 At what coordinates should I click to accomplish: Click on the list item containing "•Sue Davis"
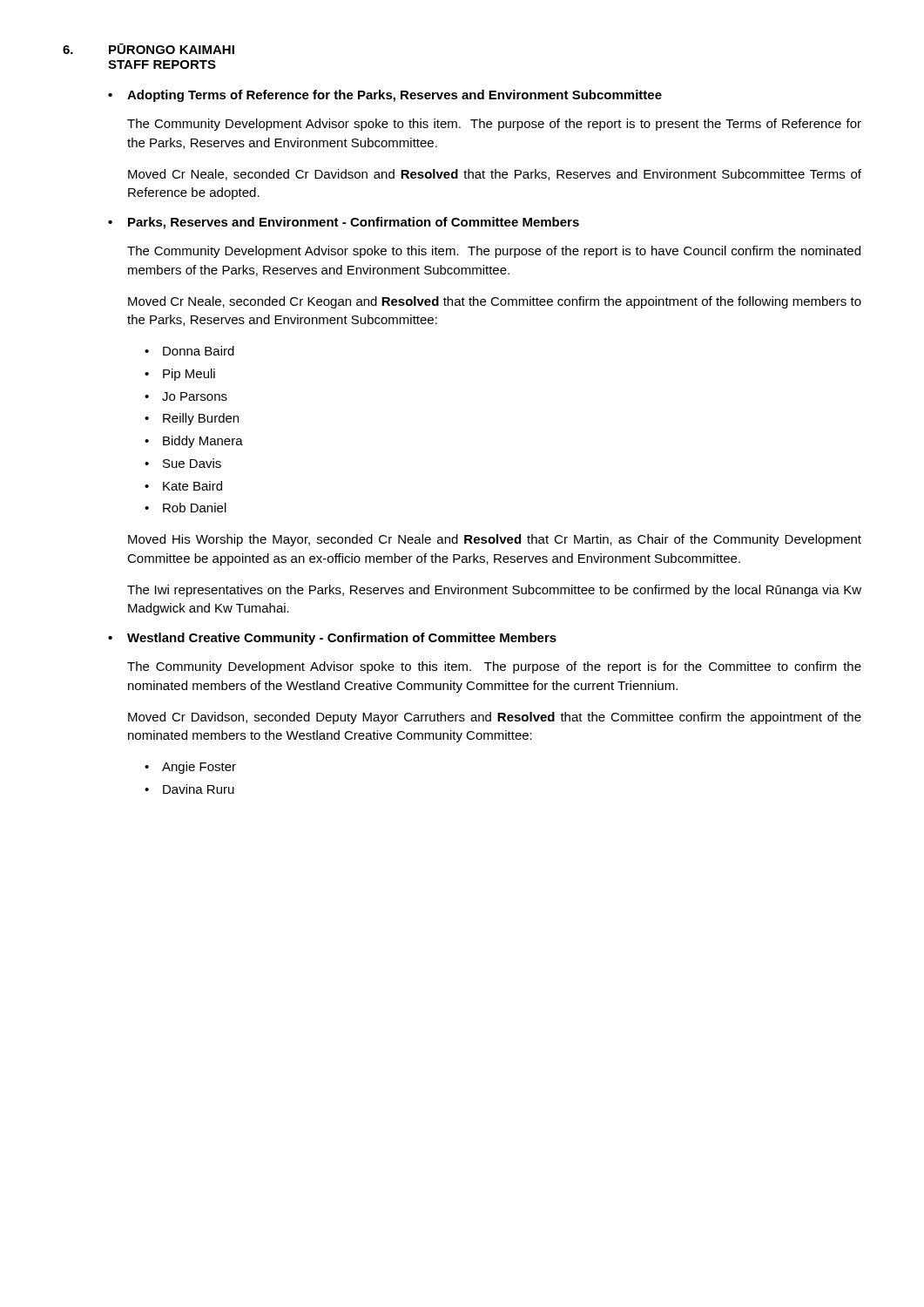[x=183, y=463]
